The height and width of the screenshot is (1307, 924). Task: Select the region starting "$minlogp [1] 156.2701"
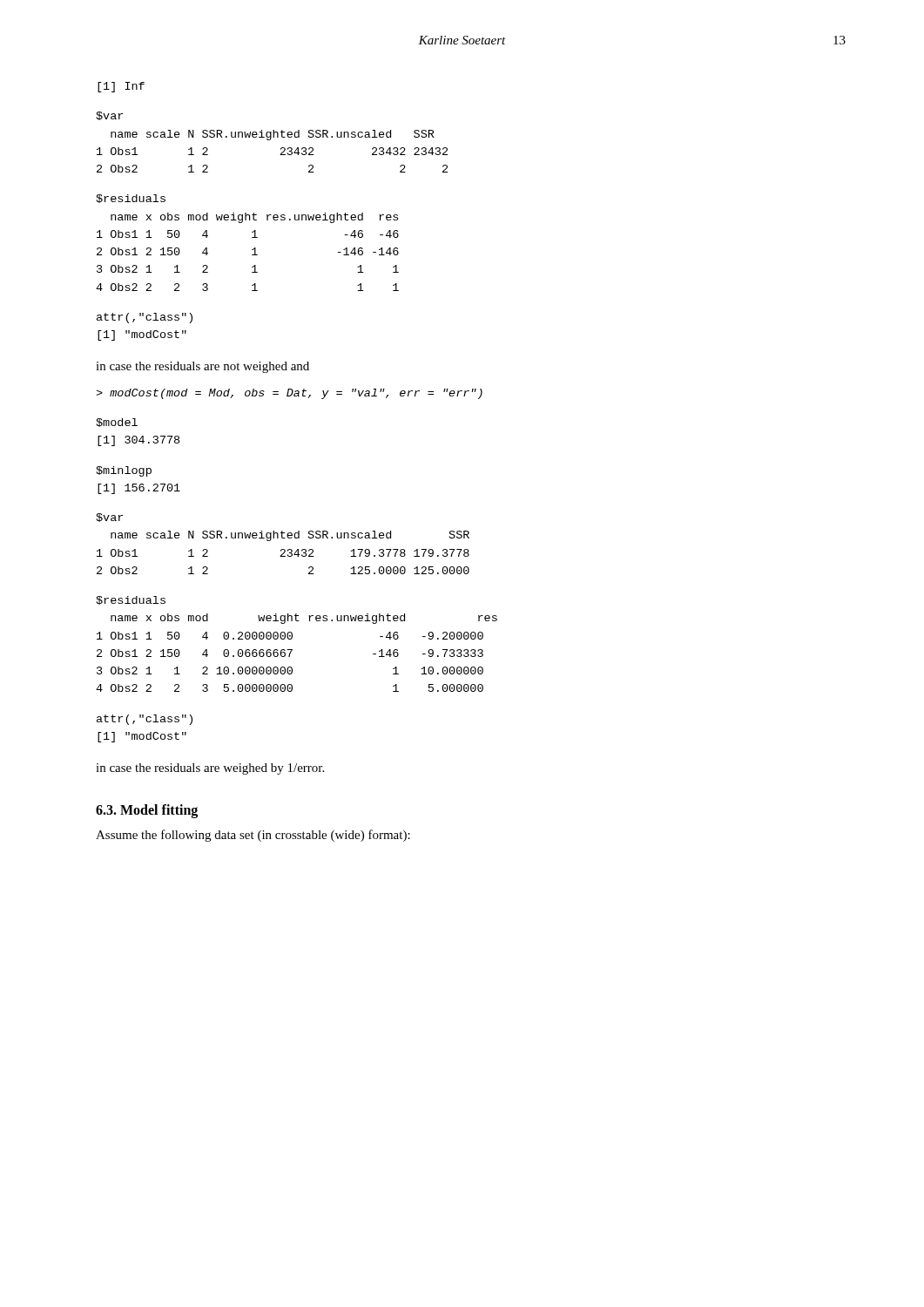click(124, 471)
